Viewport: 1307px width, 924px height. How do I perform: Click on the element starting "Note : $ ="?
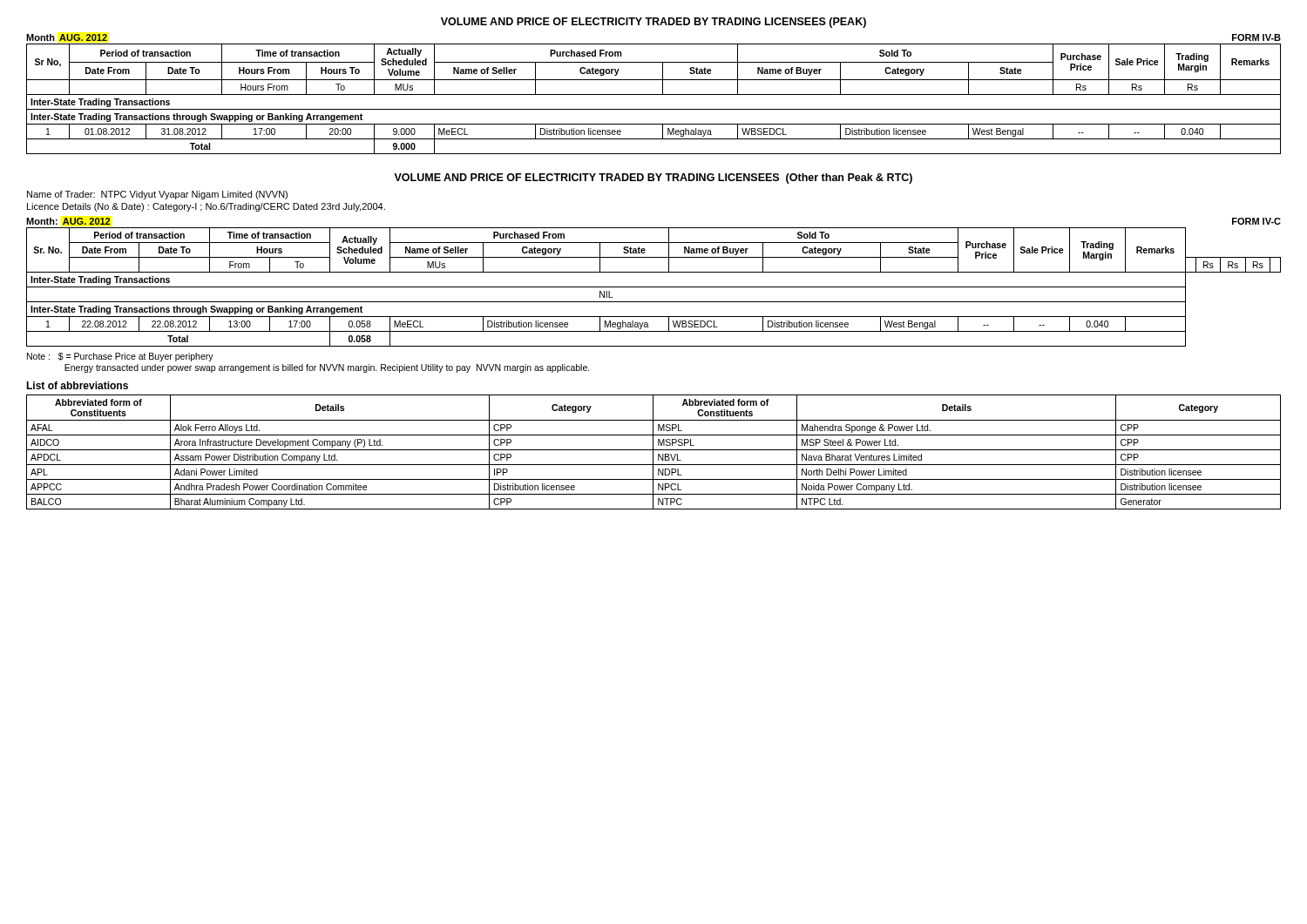click(120, 356)
